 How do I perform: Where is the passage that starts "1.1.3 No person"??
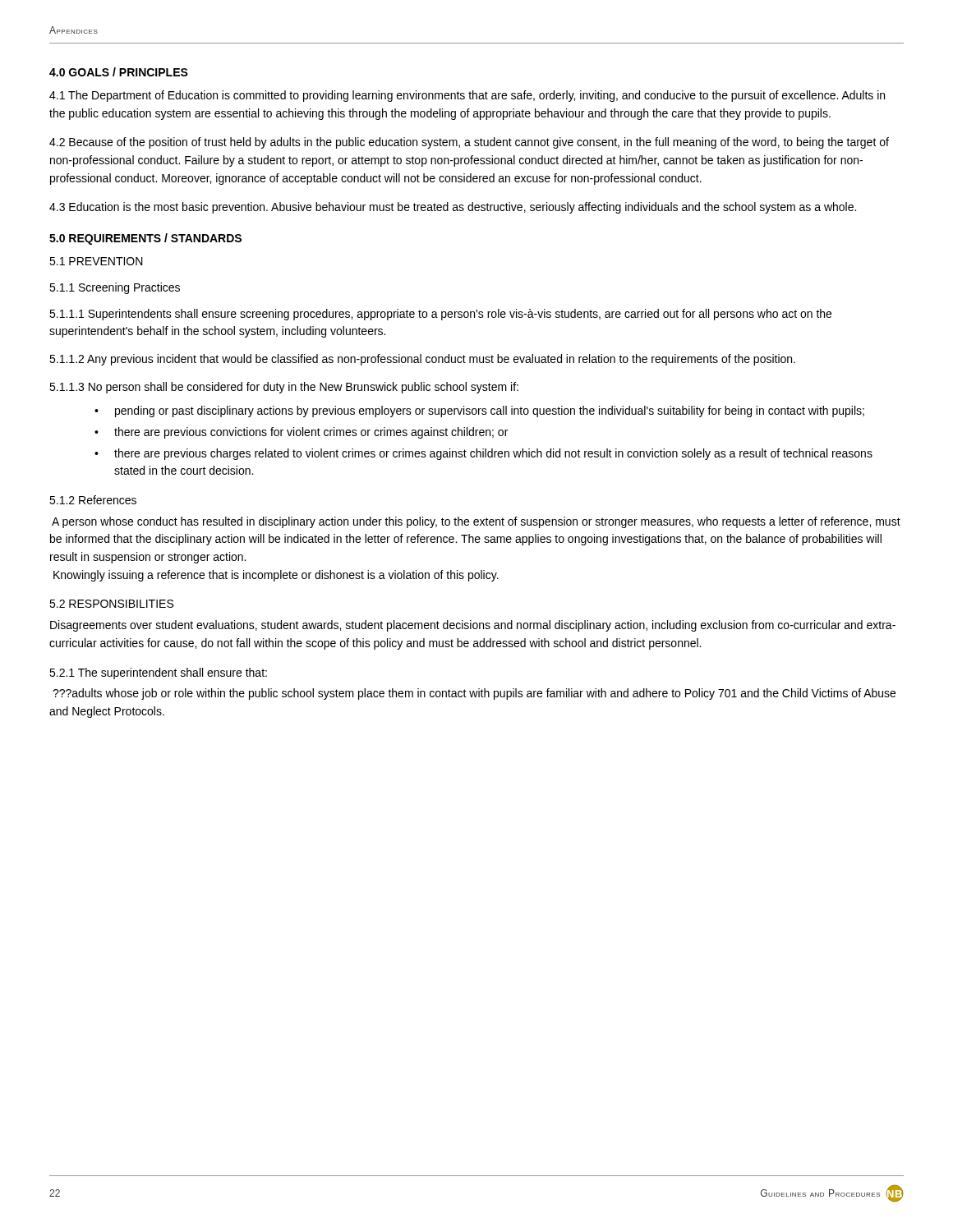click(284, 386)
